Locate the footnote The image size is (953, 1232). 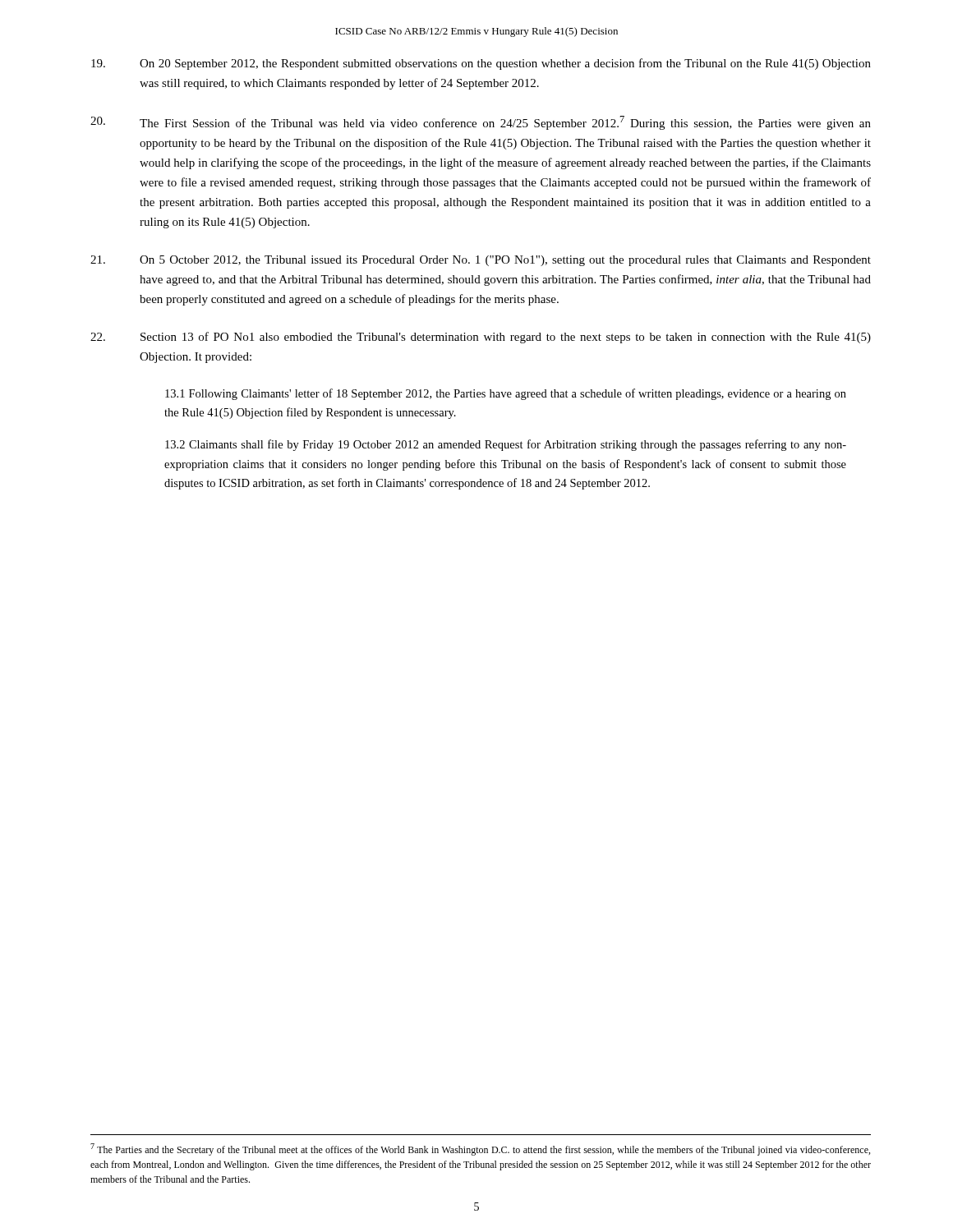(481, 1163)
